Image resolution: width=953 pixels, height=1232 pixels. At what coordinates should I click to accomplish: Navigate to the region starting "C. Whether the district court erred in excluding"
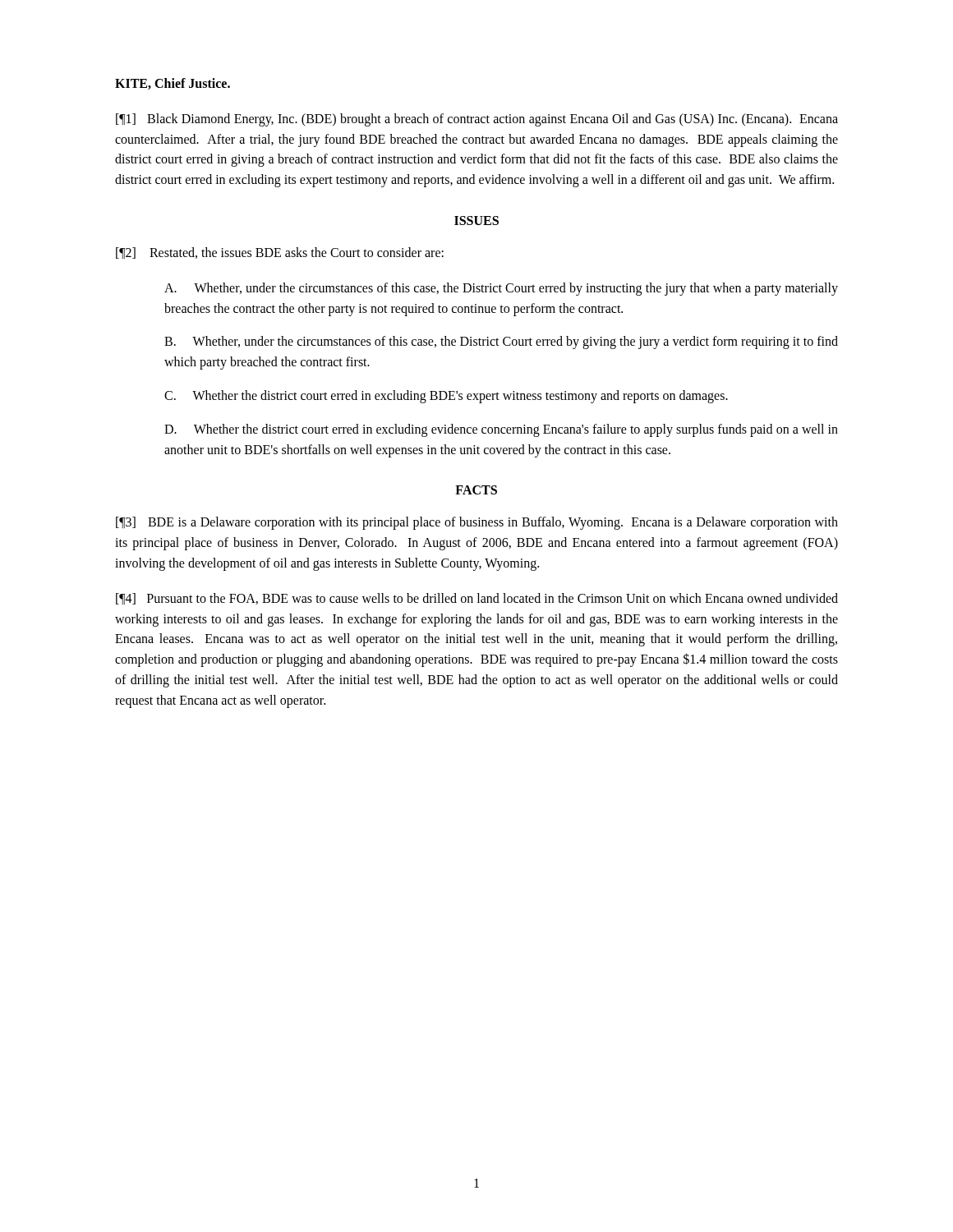501,396
